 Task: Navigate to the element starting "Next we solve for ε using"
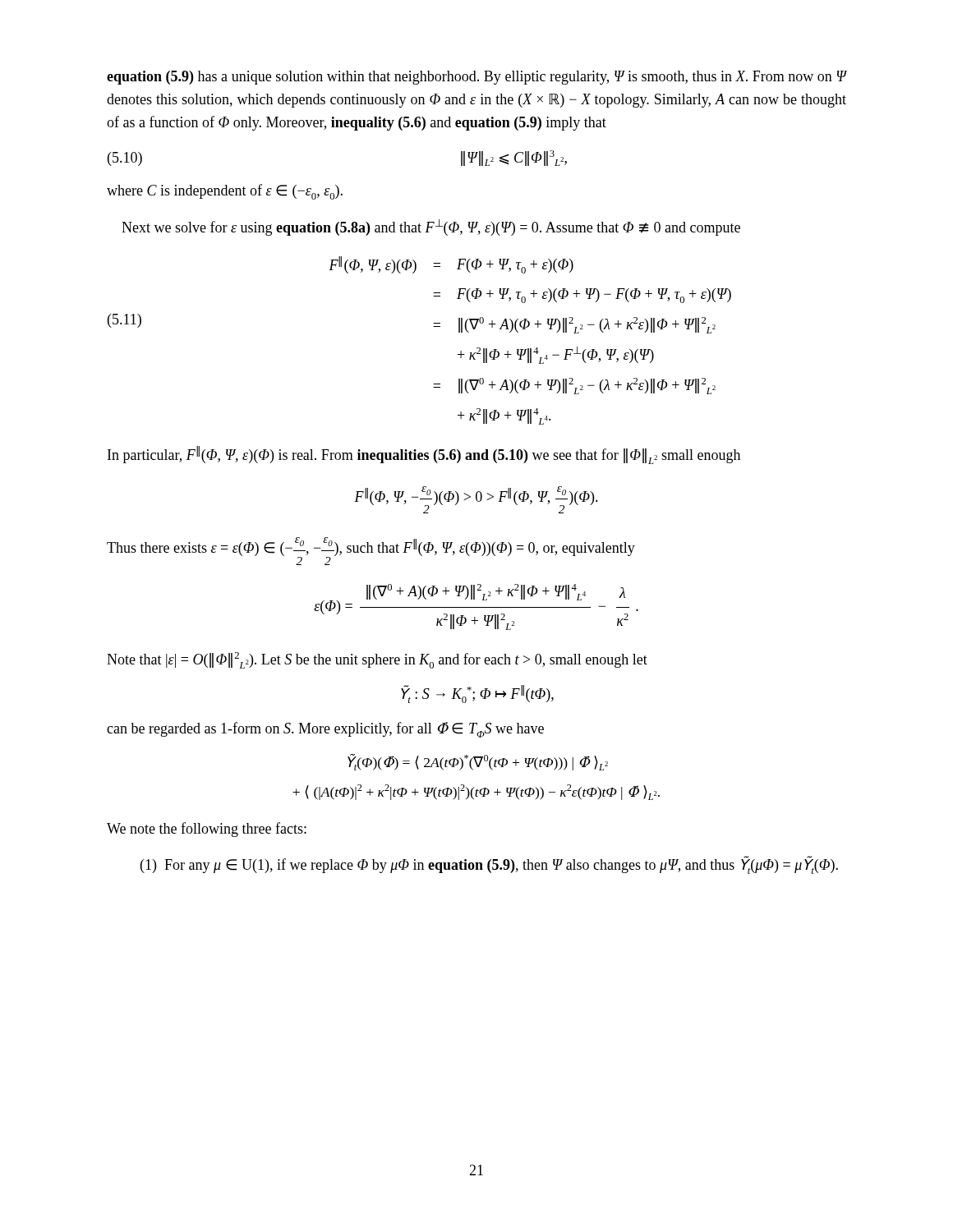(424, 227)
